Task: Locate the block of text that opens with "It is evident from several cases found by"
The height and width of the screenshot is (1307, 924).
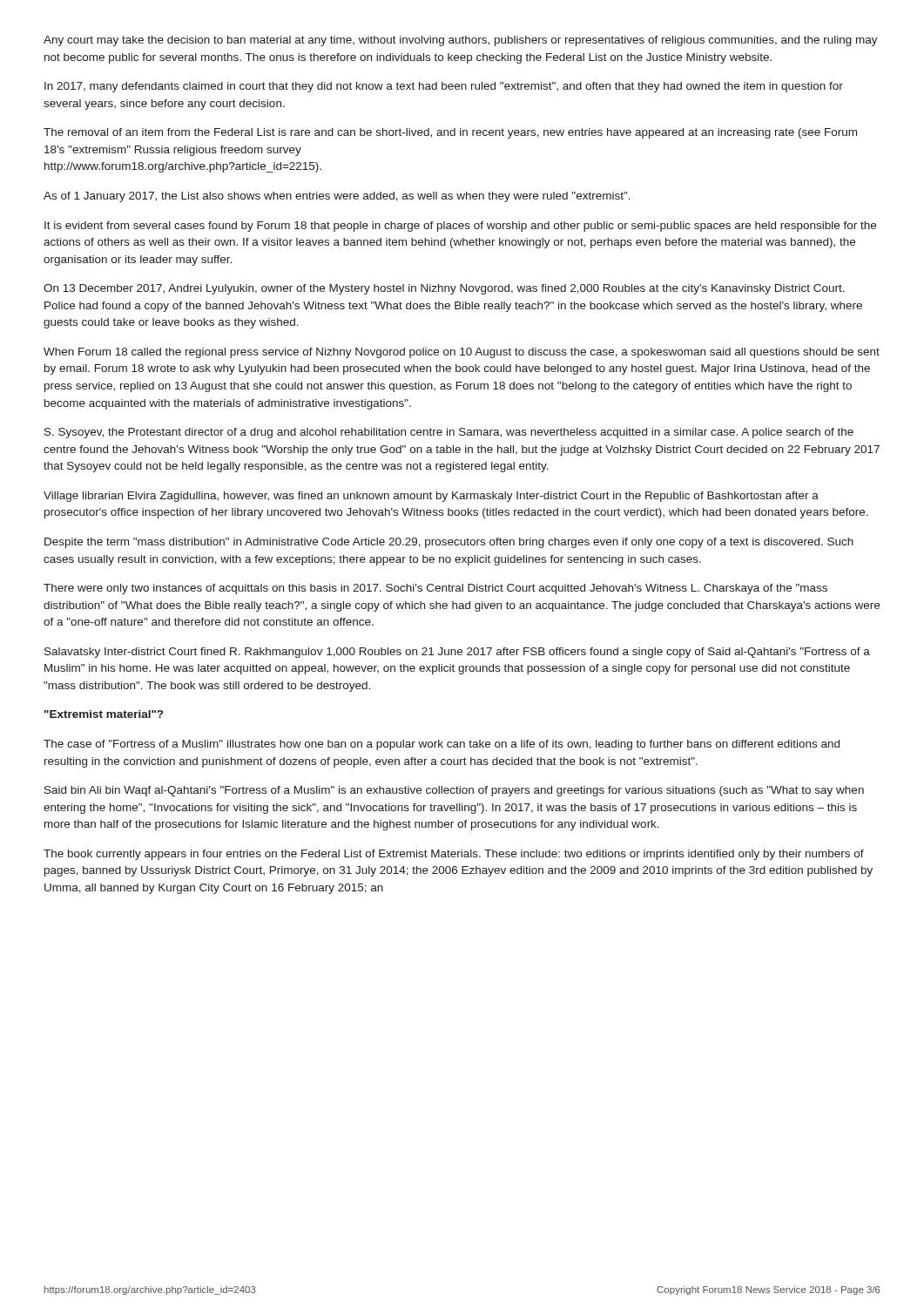Action: [460, 242]
